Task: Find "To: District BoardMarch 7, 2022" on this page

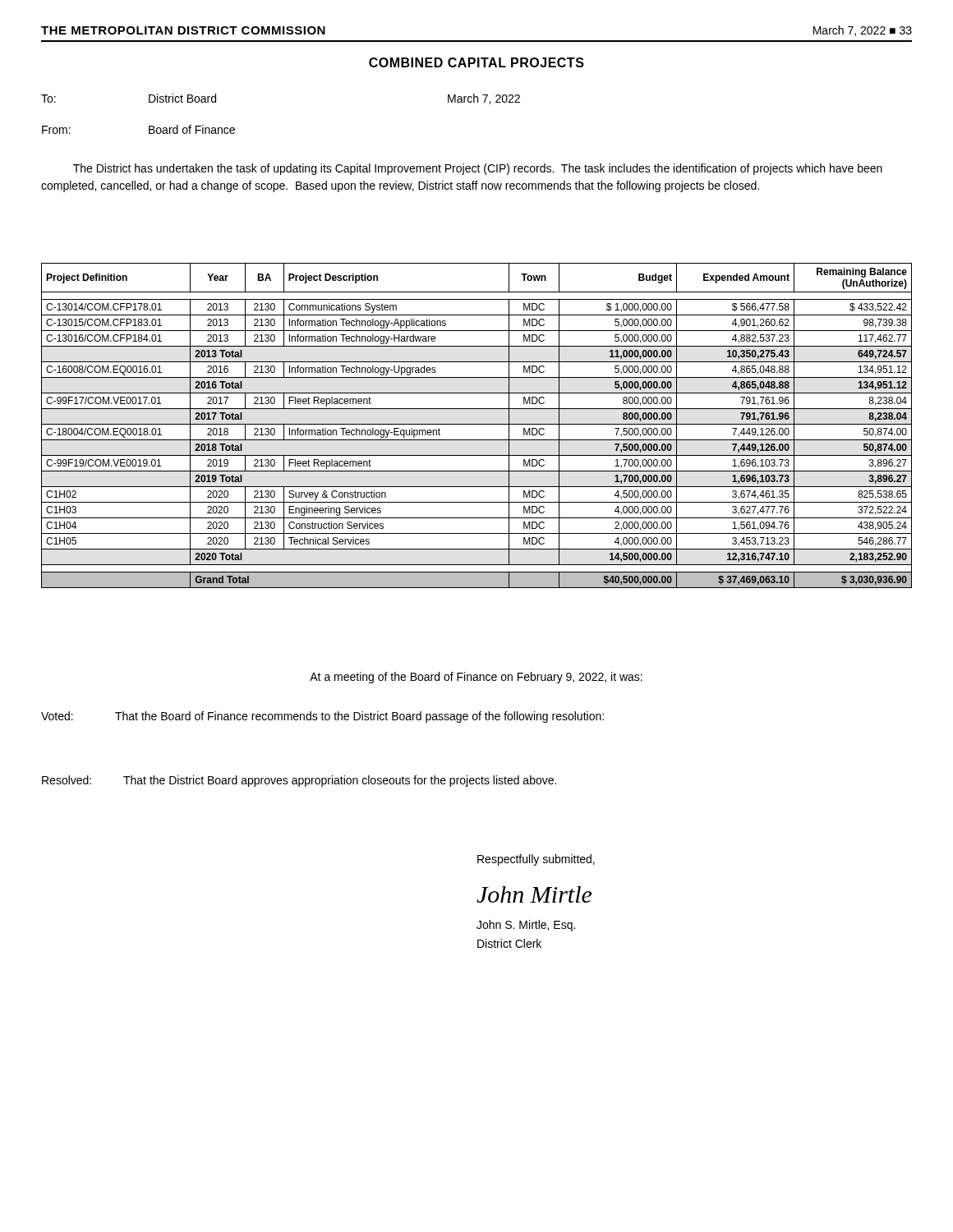Action: [x=47, y=99]
